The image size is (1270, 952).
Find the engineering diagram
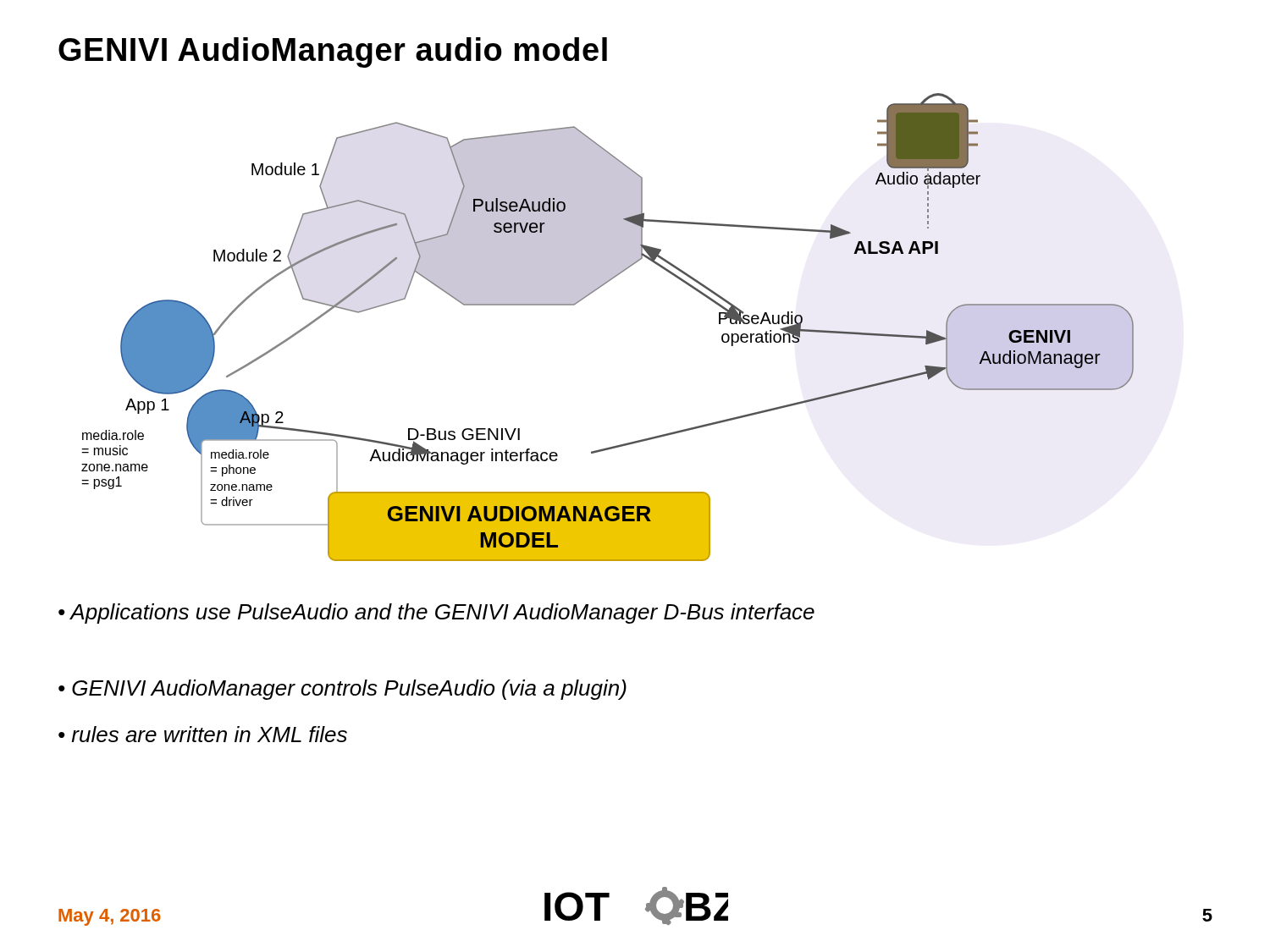point(629,330)
